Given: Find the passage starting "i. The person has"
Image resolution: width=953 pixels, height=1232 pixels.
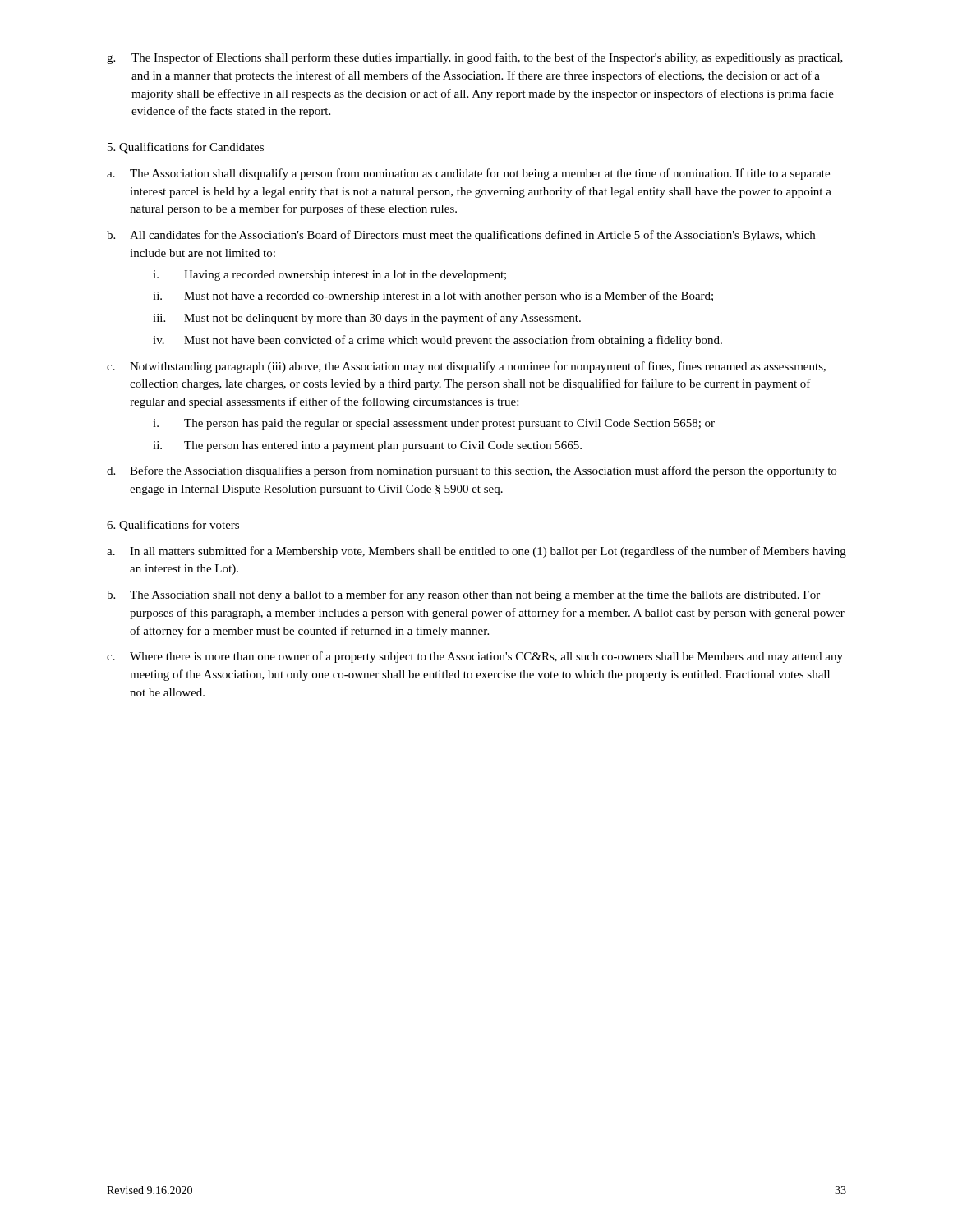Looking at the screenshot, I should coord(434,424).
